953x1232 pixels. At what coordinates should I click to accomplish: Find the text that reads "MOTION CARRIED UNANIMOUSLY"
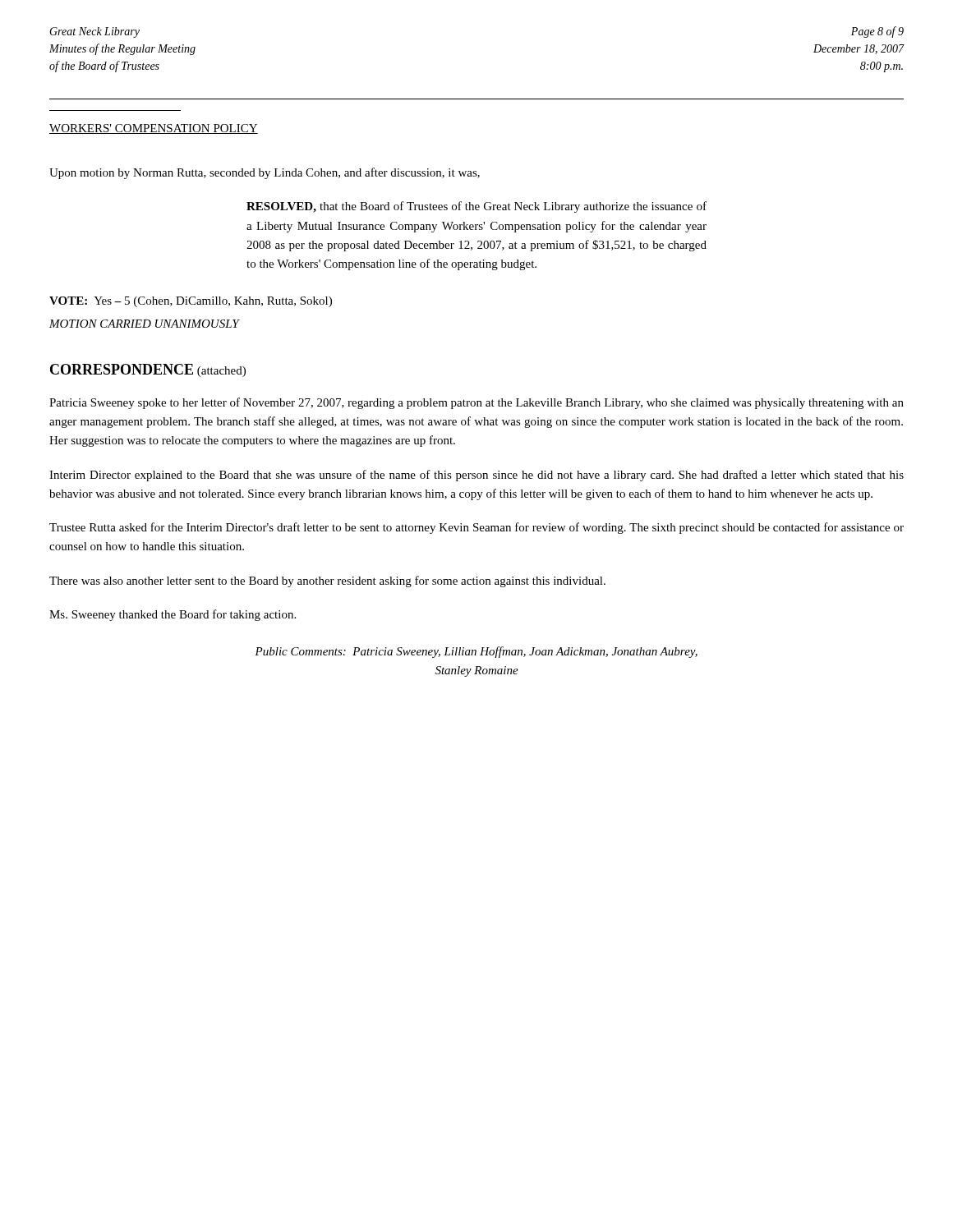click(x=144, y=323)
